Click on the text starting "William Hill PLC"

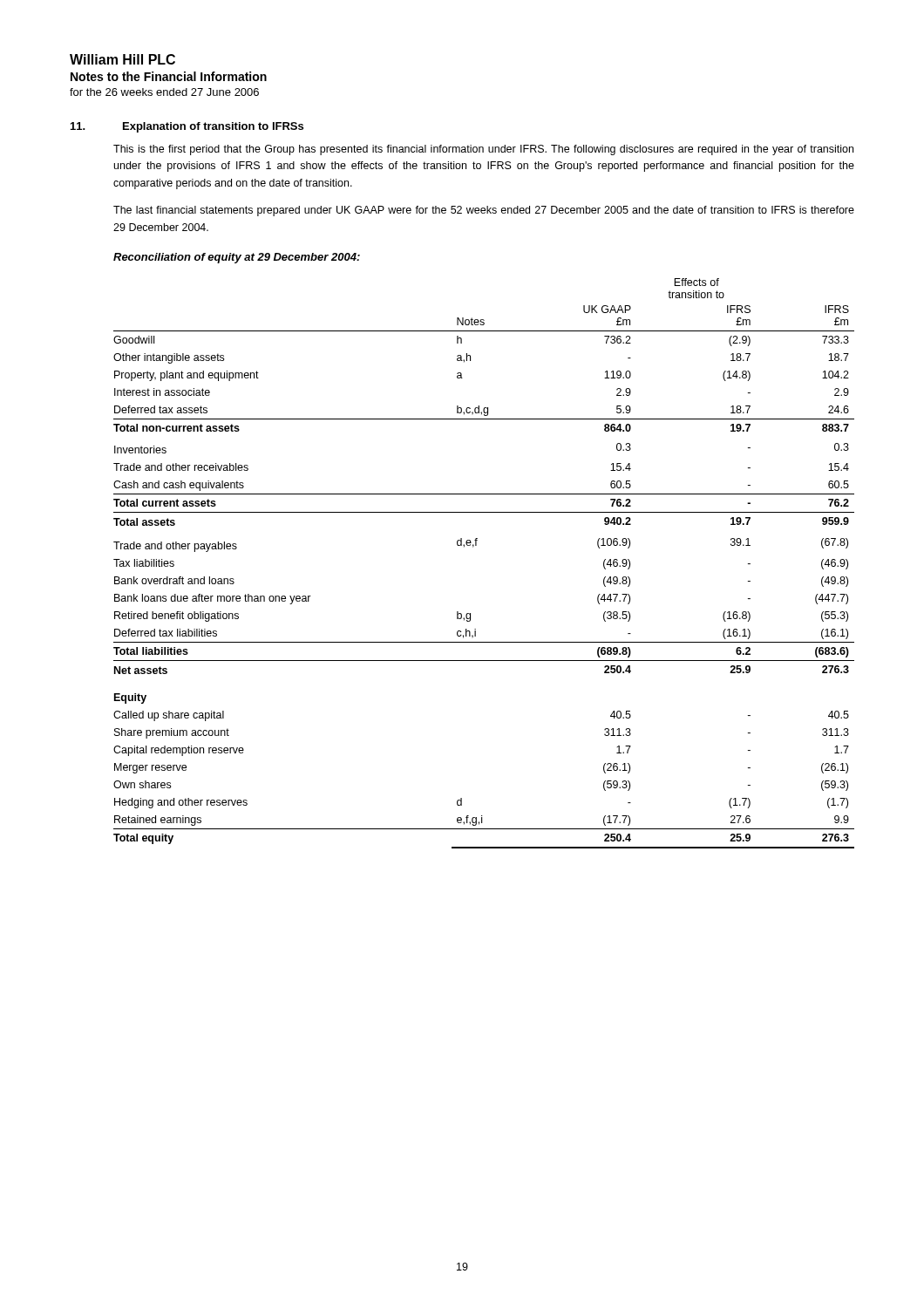click(123, 60)
